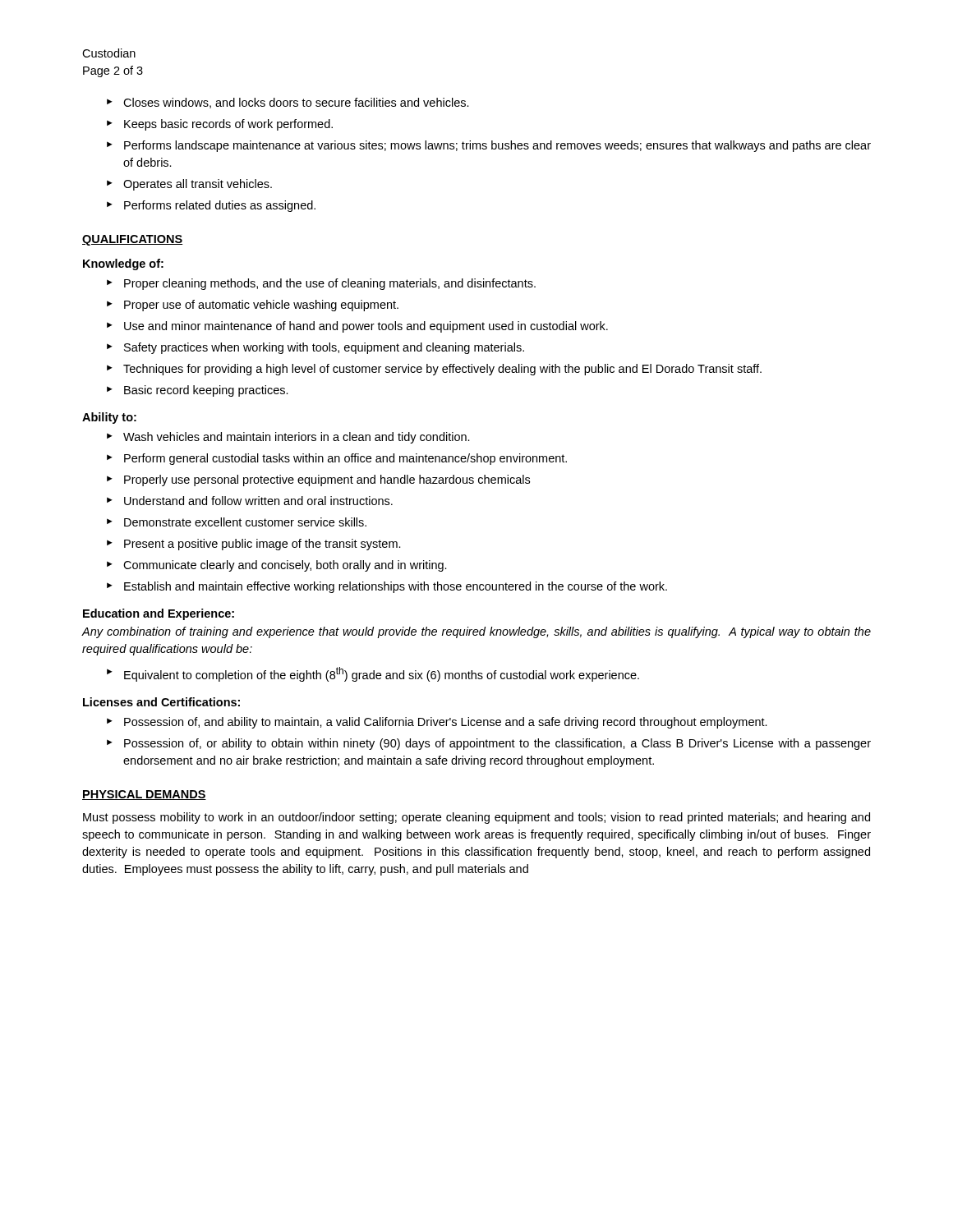Viewport: 953px width, 1232px height.
Task: Find the block on this page that starts "Safety practices when"
Action: (x=324, y=348)
